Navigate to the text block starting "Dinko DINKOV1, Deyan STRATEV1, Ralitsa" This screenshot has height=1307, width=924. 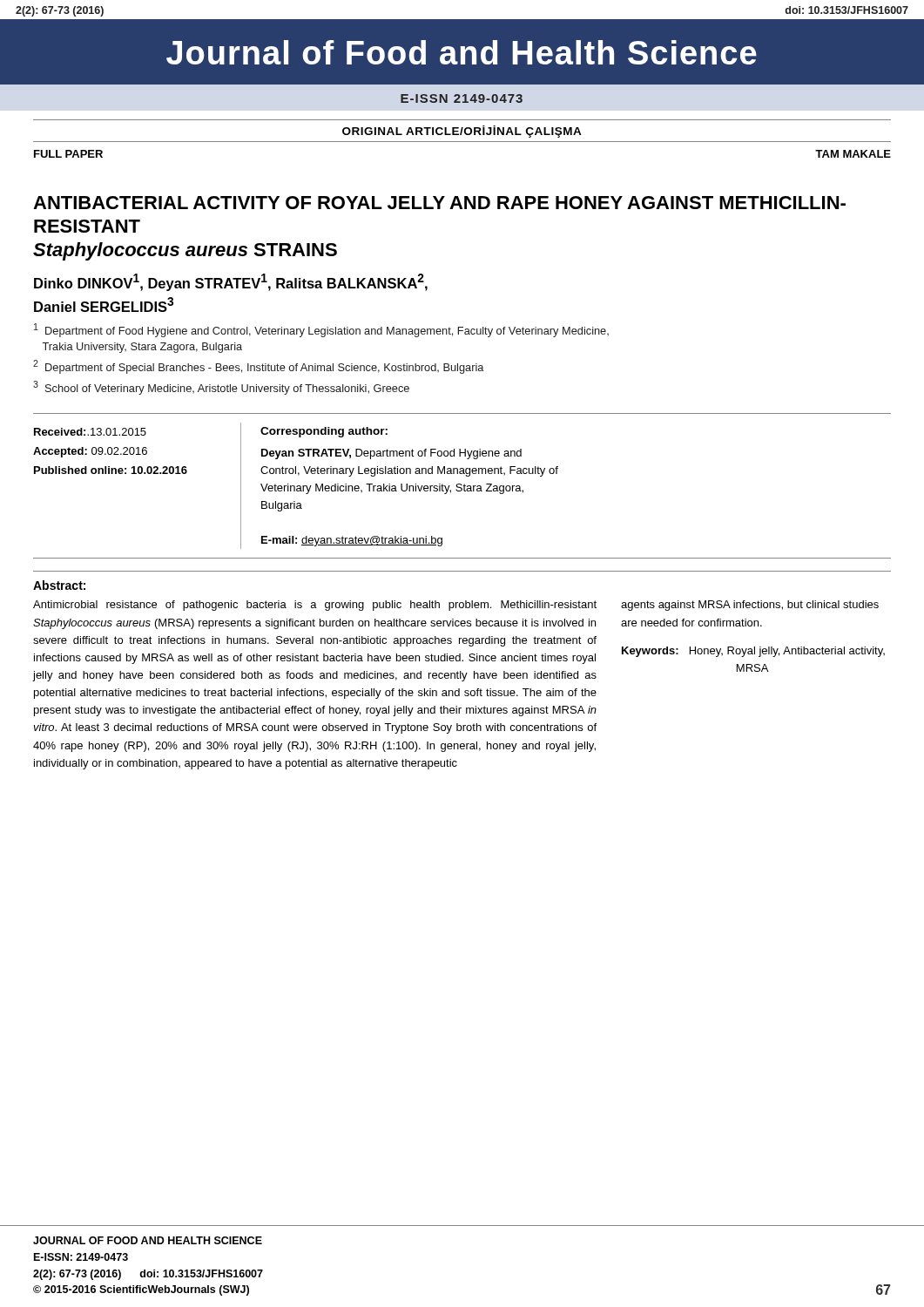(x=231, y=293)
